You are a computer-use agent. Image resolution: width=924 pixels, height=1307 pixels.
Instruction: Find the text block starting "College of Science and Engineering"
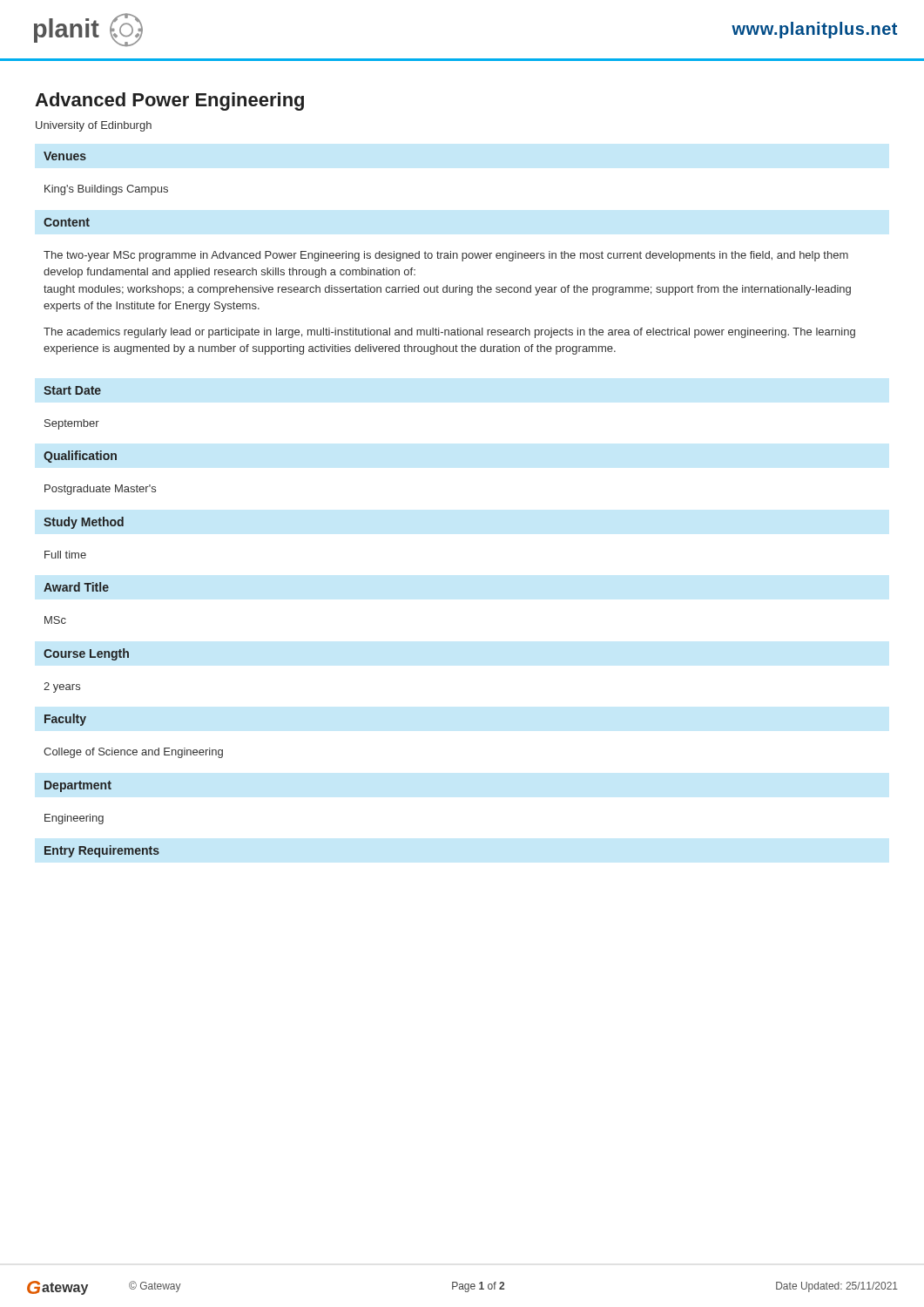click(x=134, y=752)
